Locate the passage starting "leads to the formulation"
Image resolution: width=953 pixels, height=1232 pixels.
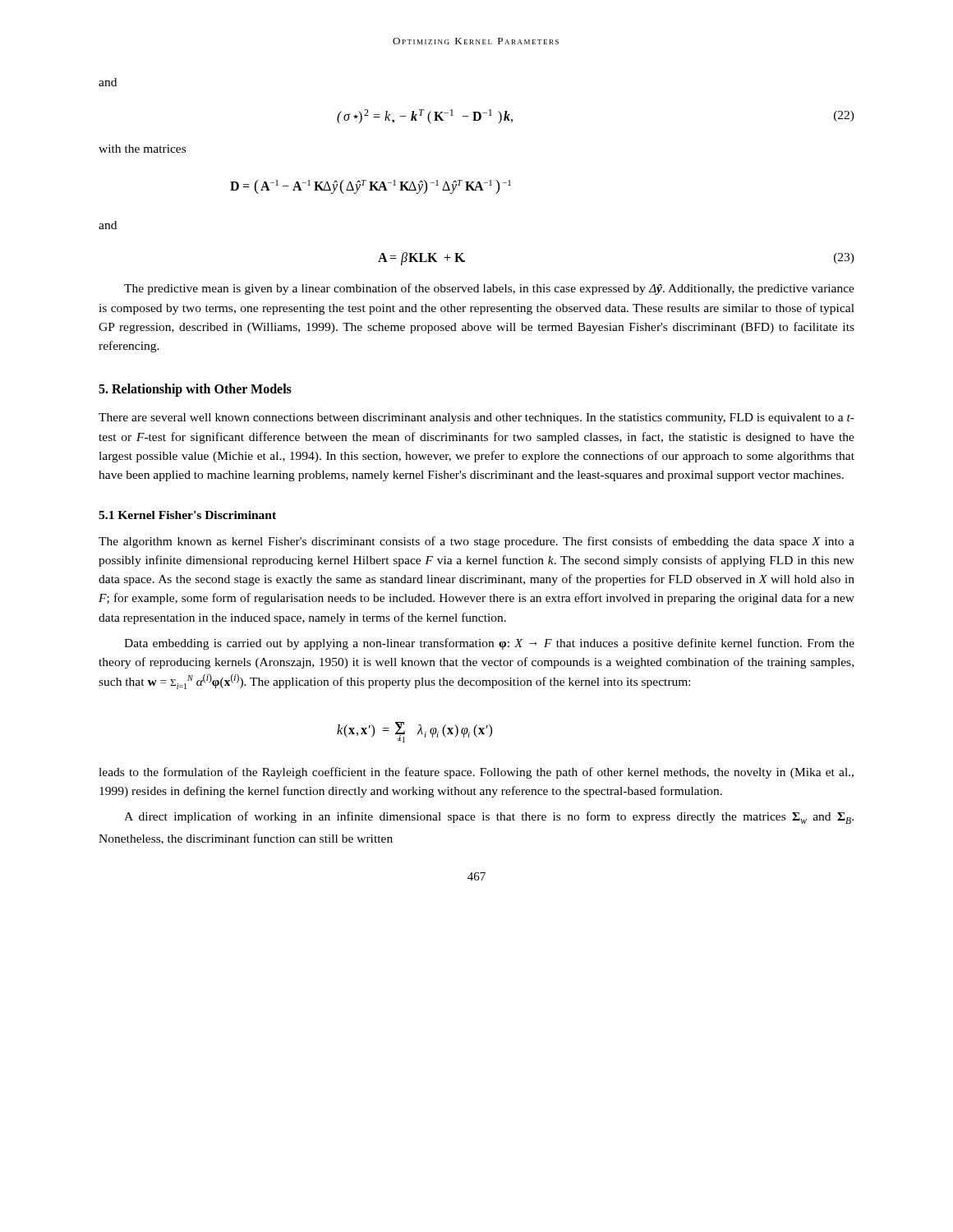pos(476,781)
